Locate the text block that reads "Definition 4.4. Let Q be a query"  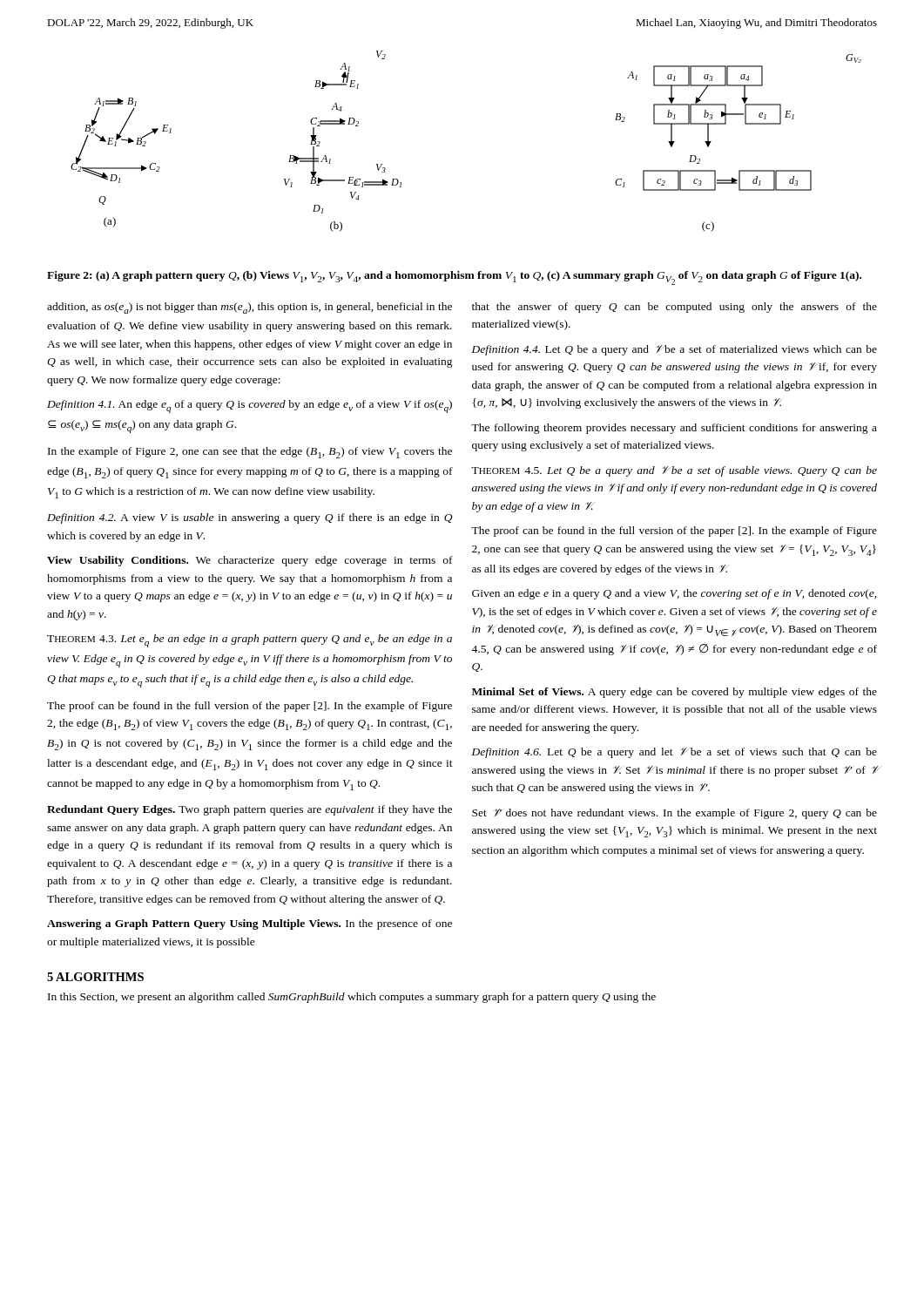tap(674, 376)
